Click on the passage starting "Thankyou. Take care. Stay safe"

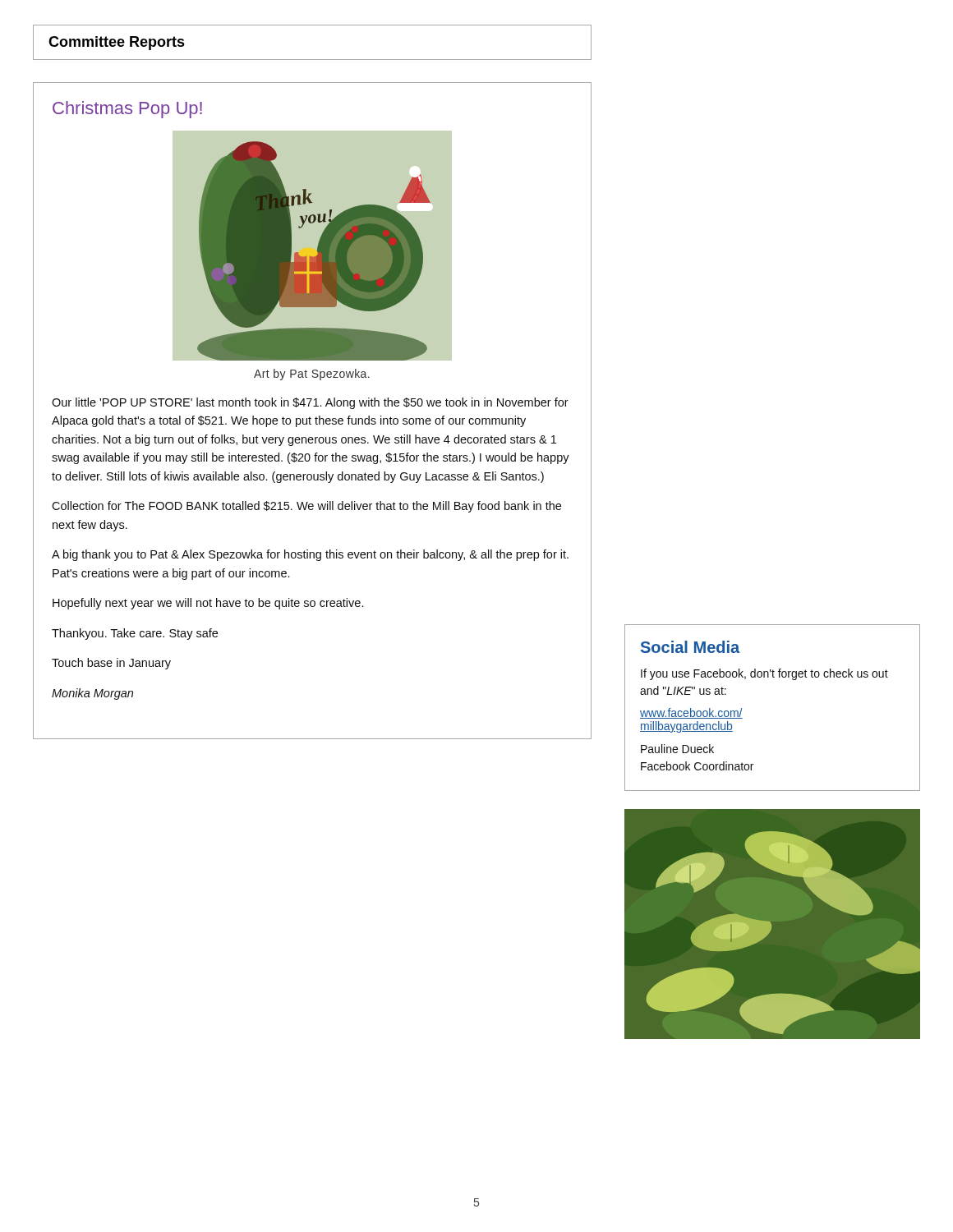pyautogui.click(x=135, y=633)
